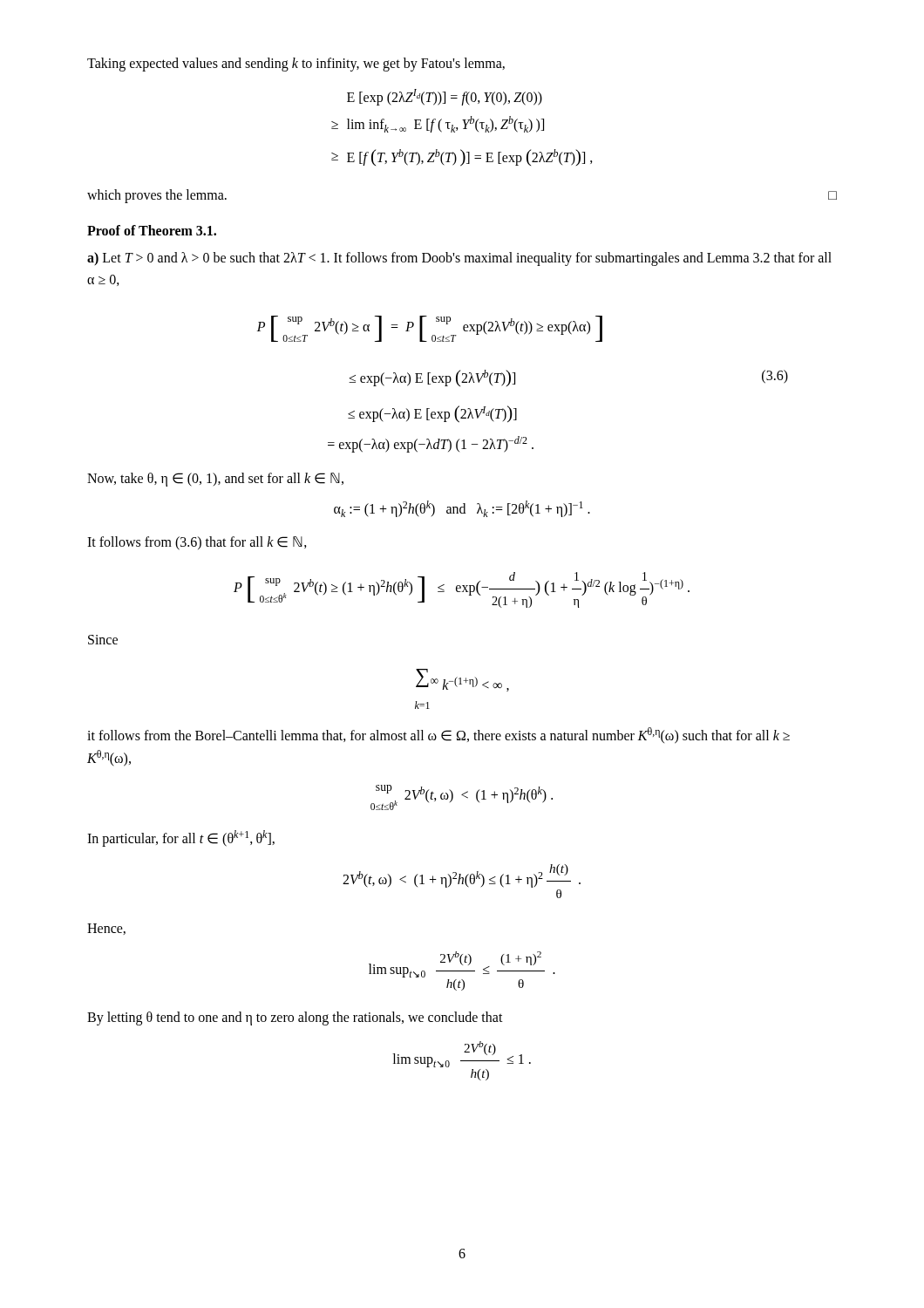Click where it says "∑ k=1 ∞ k−(1+η) < ∞ ,"

[462, 686]
